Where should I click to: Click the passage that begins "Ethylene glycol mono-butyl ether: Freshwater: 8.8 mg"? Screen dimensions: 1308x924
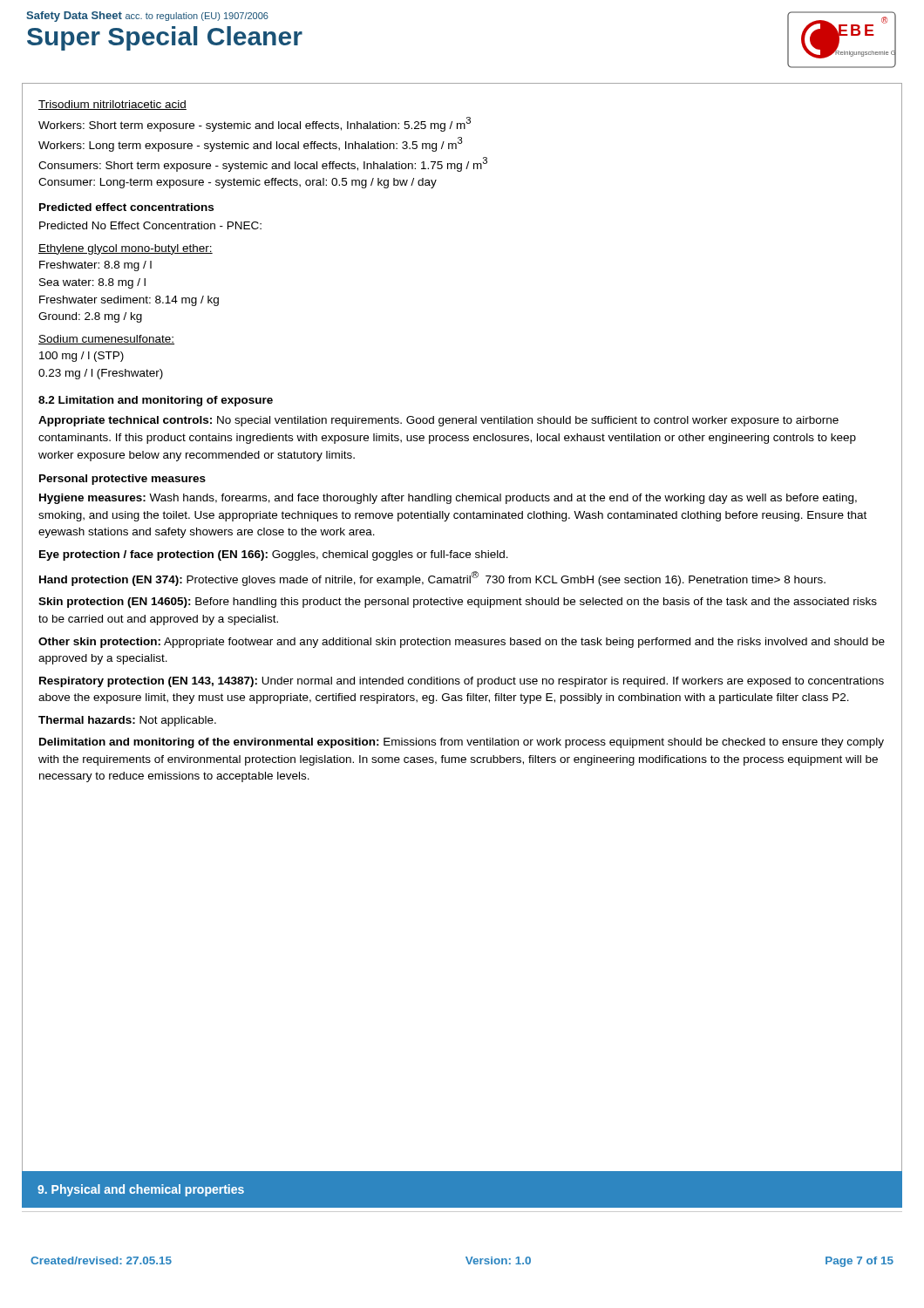pos(129,282)
